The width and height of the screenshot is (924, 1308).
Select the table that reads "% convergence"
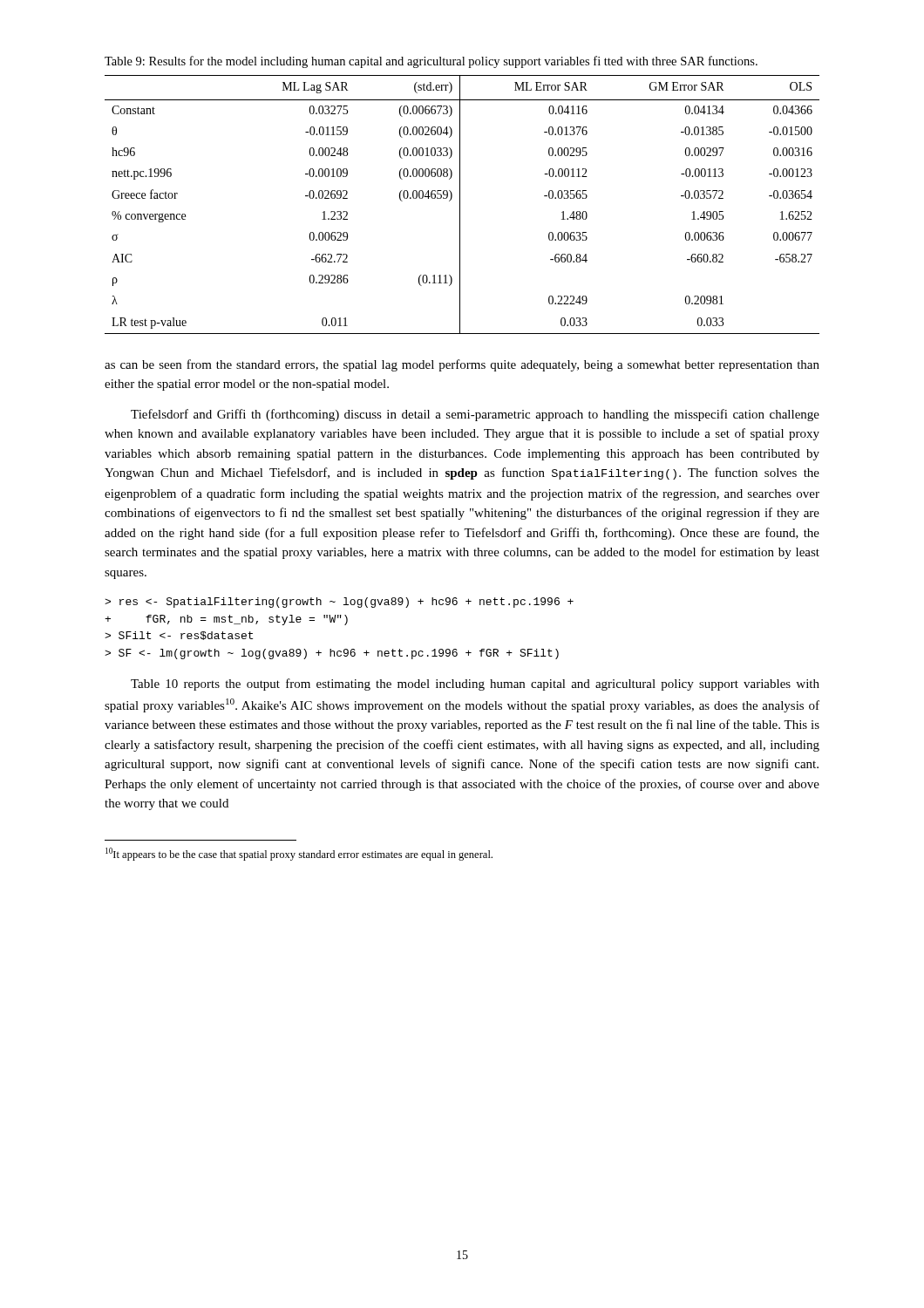(x=462, y=205)
